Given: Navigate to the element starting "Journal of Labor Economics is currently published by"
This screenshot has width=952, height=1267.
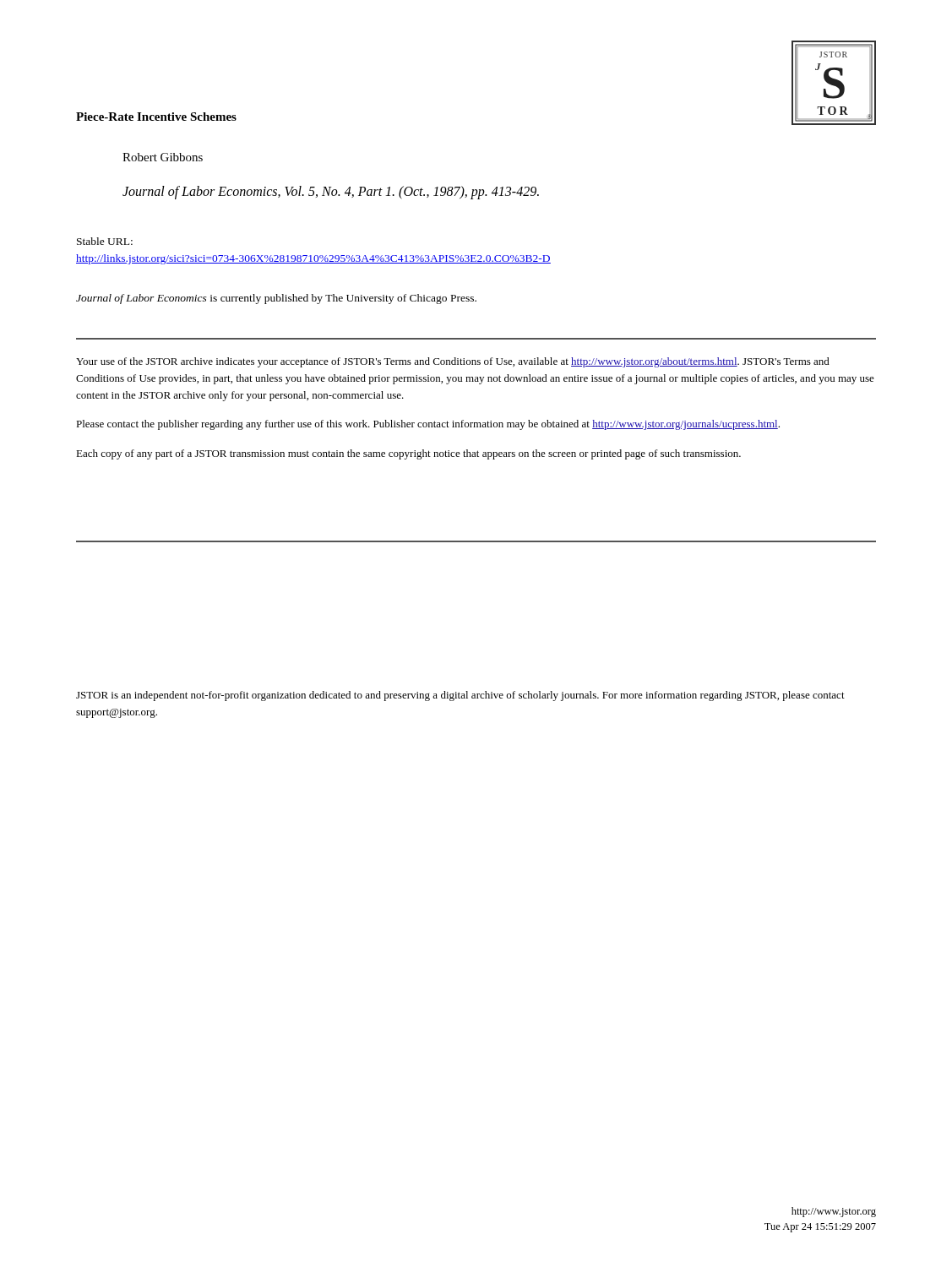Looking at the screenshot, I should tap(277, 298).
